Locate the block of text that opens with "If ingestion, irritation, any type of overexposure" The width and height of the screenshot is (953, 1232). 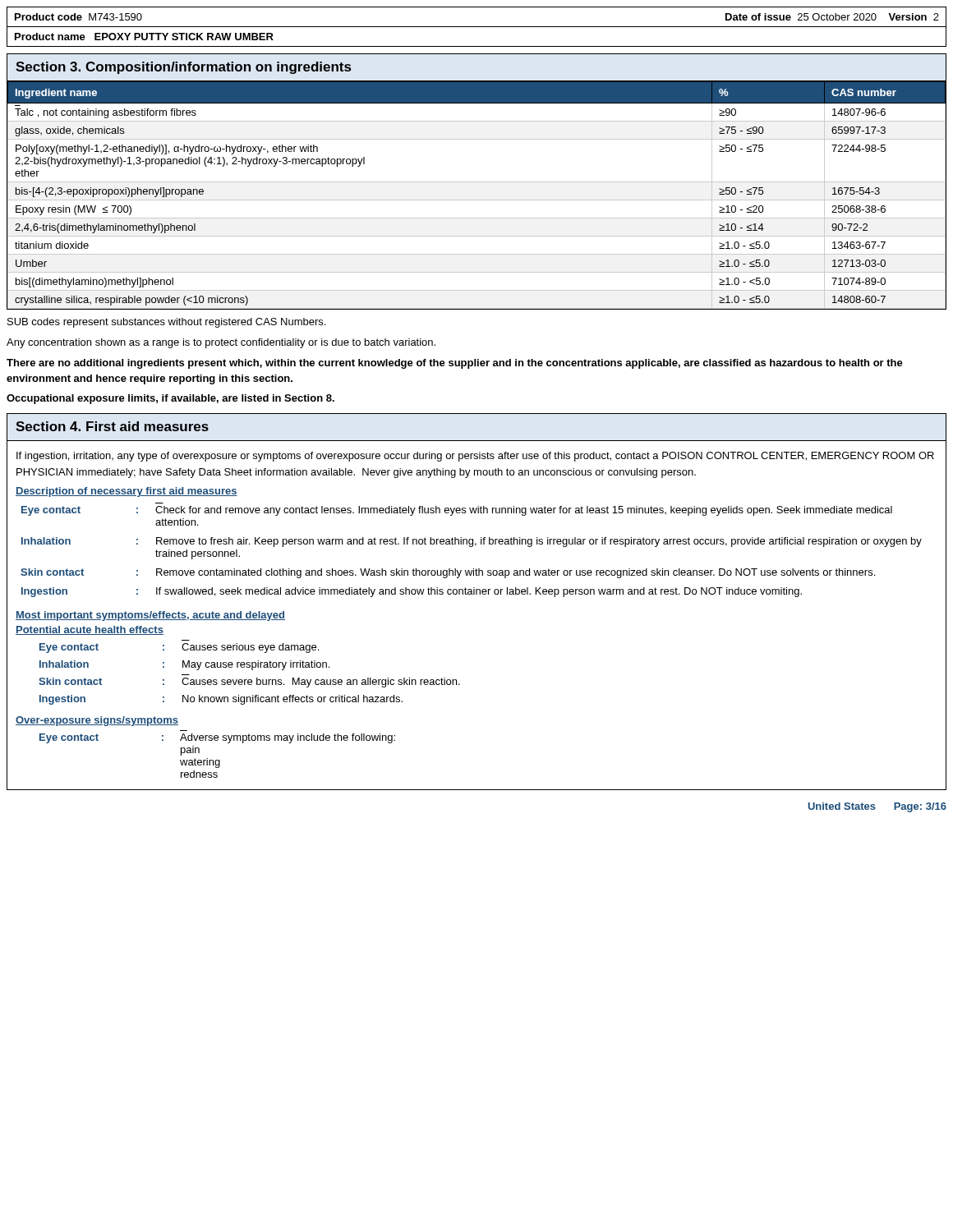[x=475, y=464]
